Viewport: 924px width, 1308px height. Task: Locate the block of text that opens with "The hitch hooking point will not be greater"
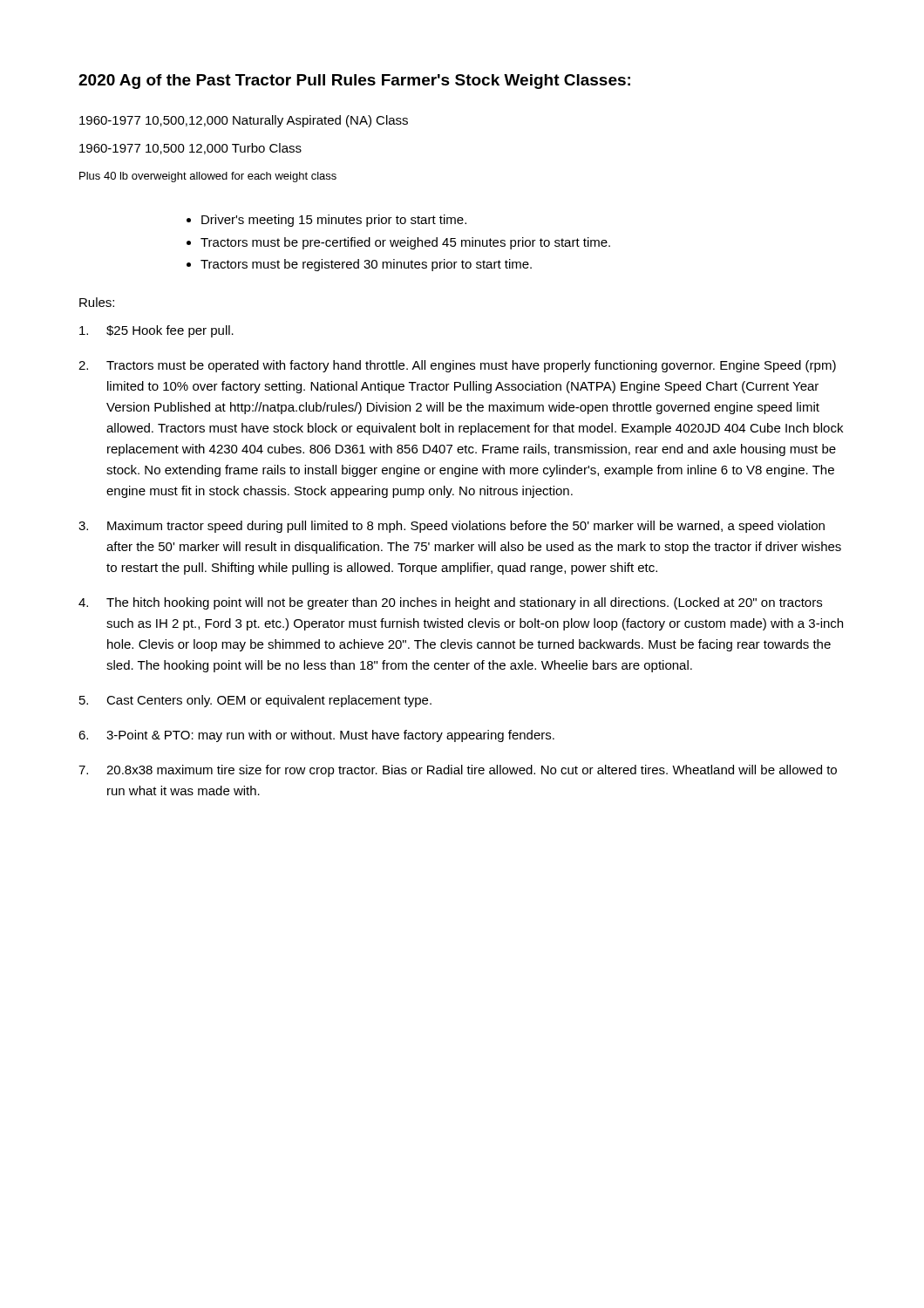click(475, 633)
